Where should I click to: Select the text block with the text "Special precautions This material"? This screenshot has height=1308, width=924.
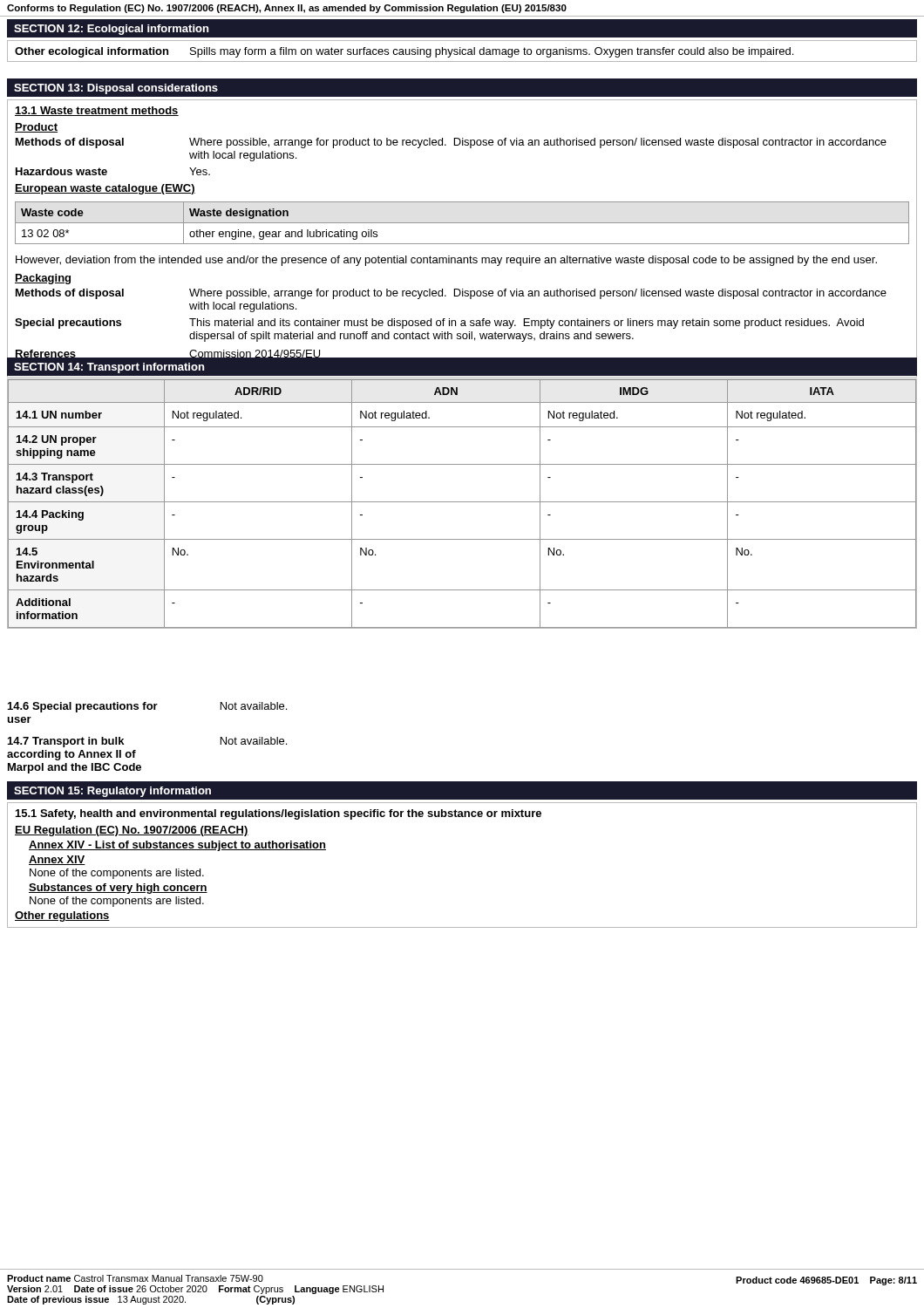(462, 329)
